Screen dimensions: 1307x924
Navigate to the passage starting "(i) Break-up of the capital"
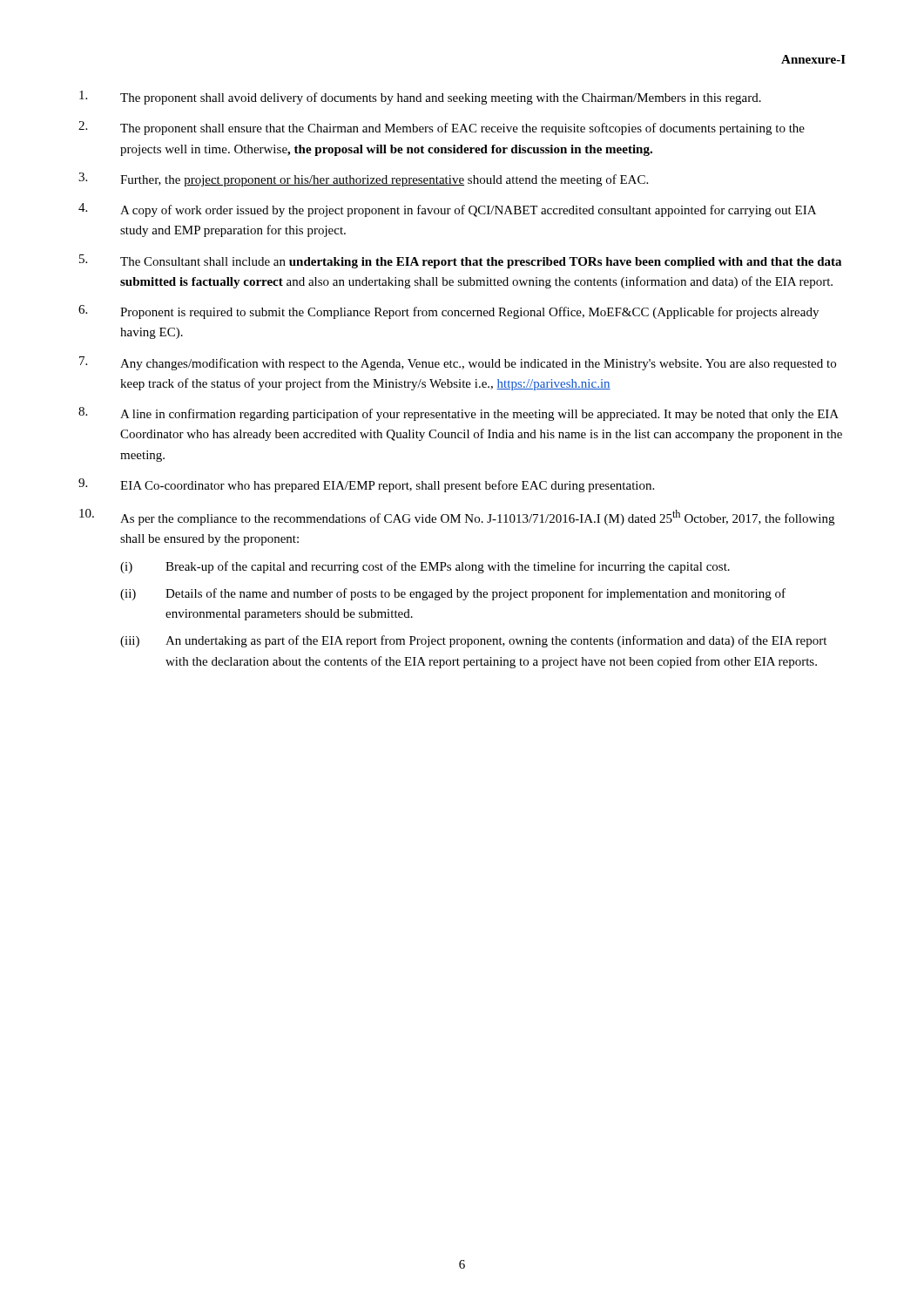(483, 567)
